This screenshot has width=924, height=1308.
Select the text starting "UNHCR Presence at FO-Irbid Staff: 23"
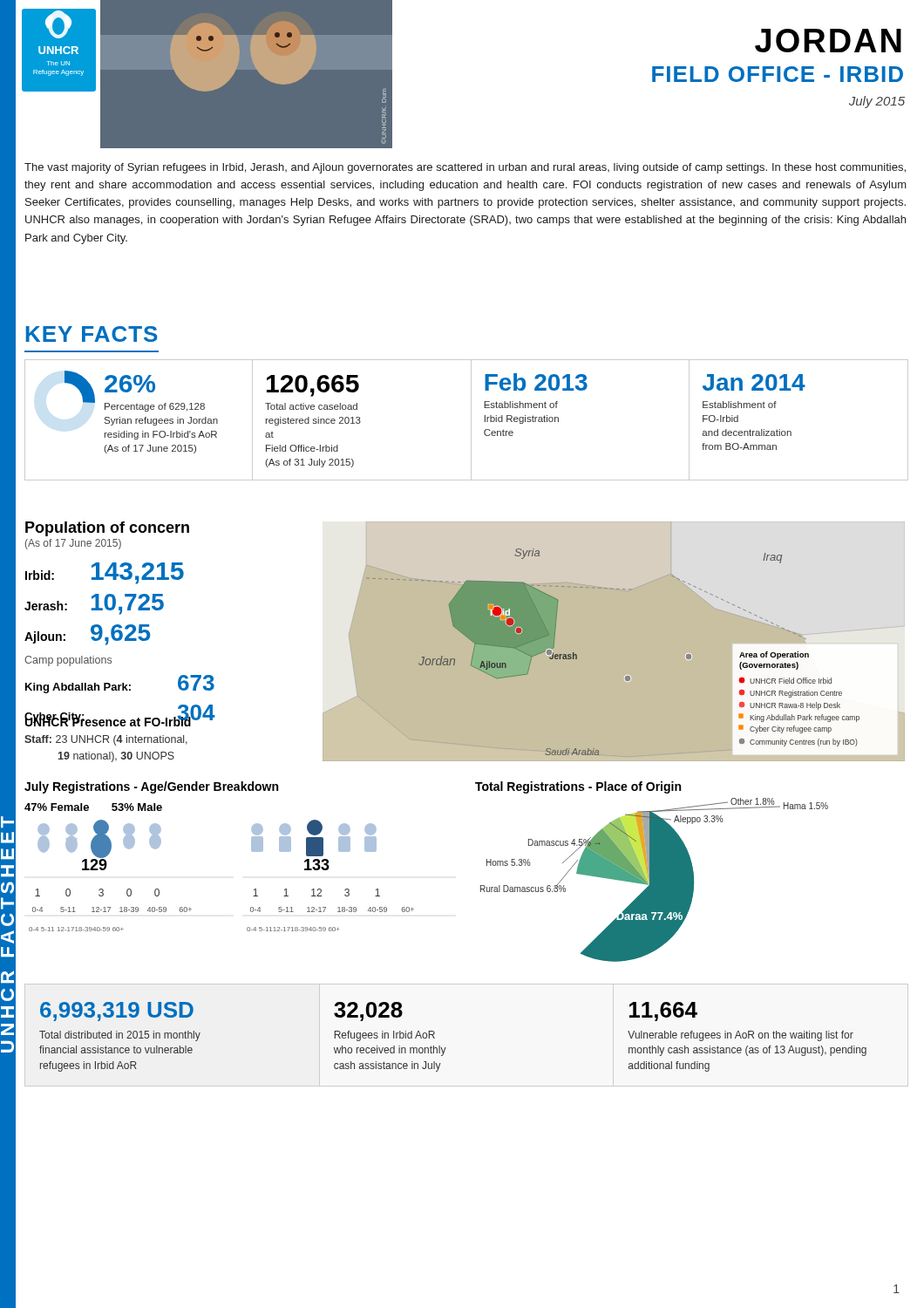tap(173, 740)
